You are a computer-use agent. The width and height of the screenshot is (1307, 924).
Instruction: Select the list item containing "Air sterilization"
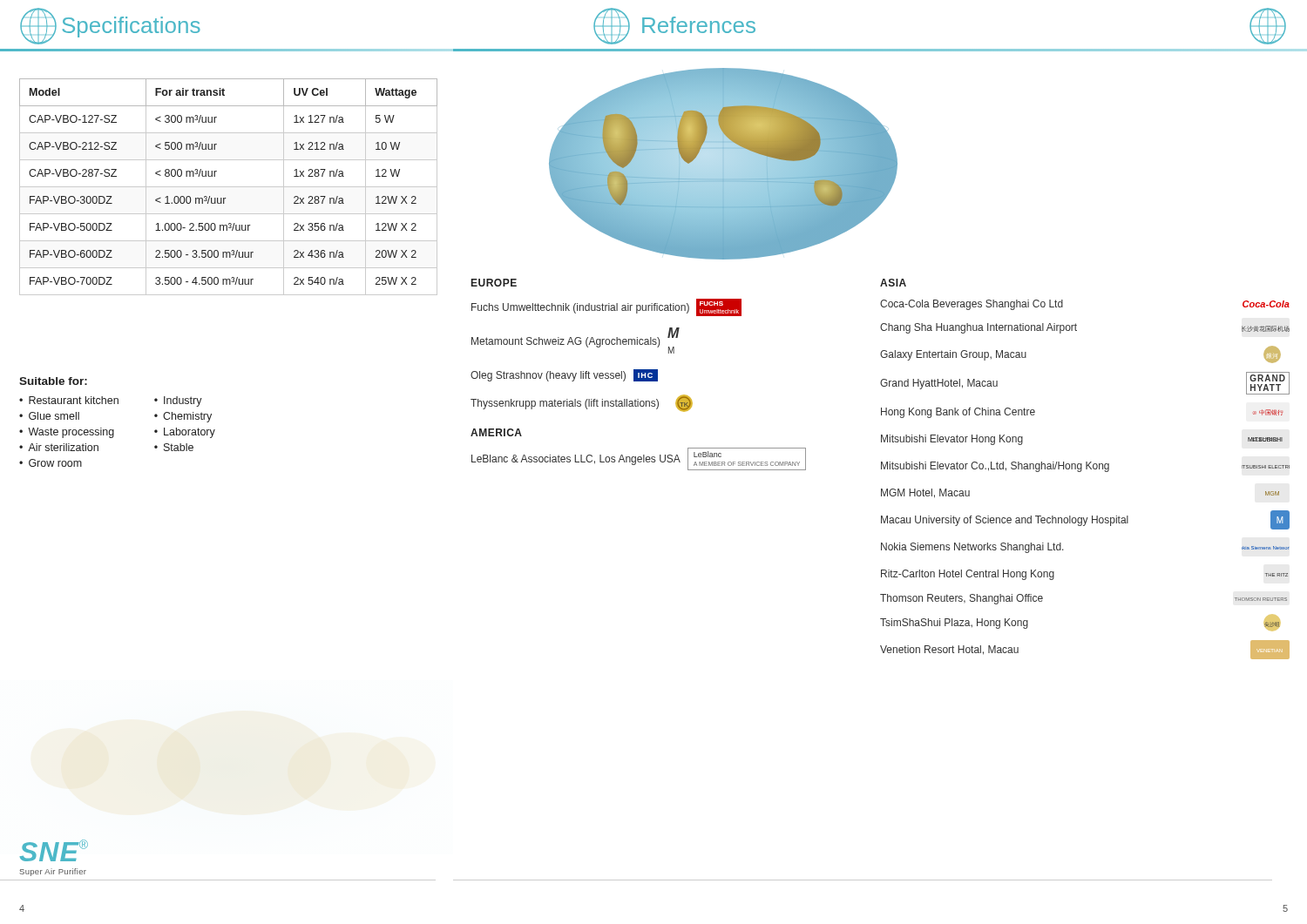point(64,448)
